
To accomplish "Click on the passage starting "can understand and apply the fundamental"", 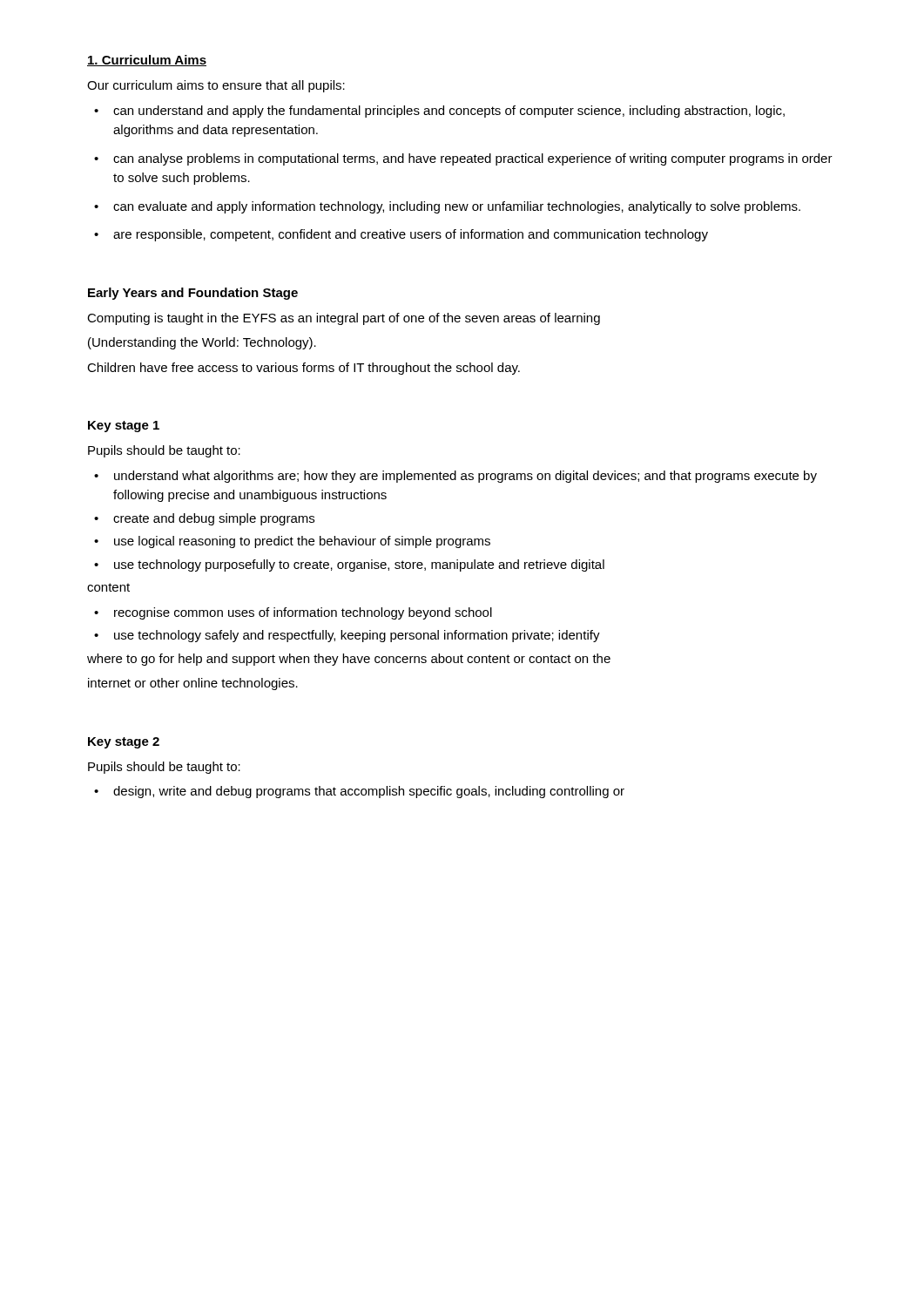I will click(449, 120).
